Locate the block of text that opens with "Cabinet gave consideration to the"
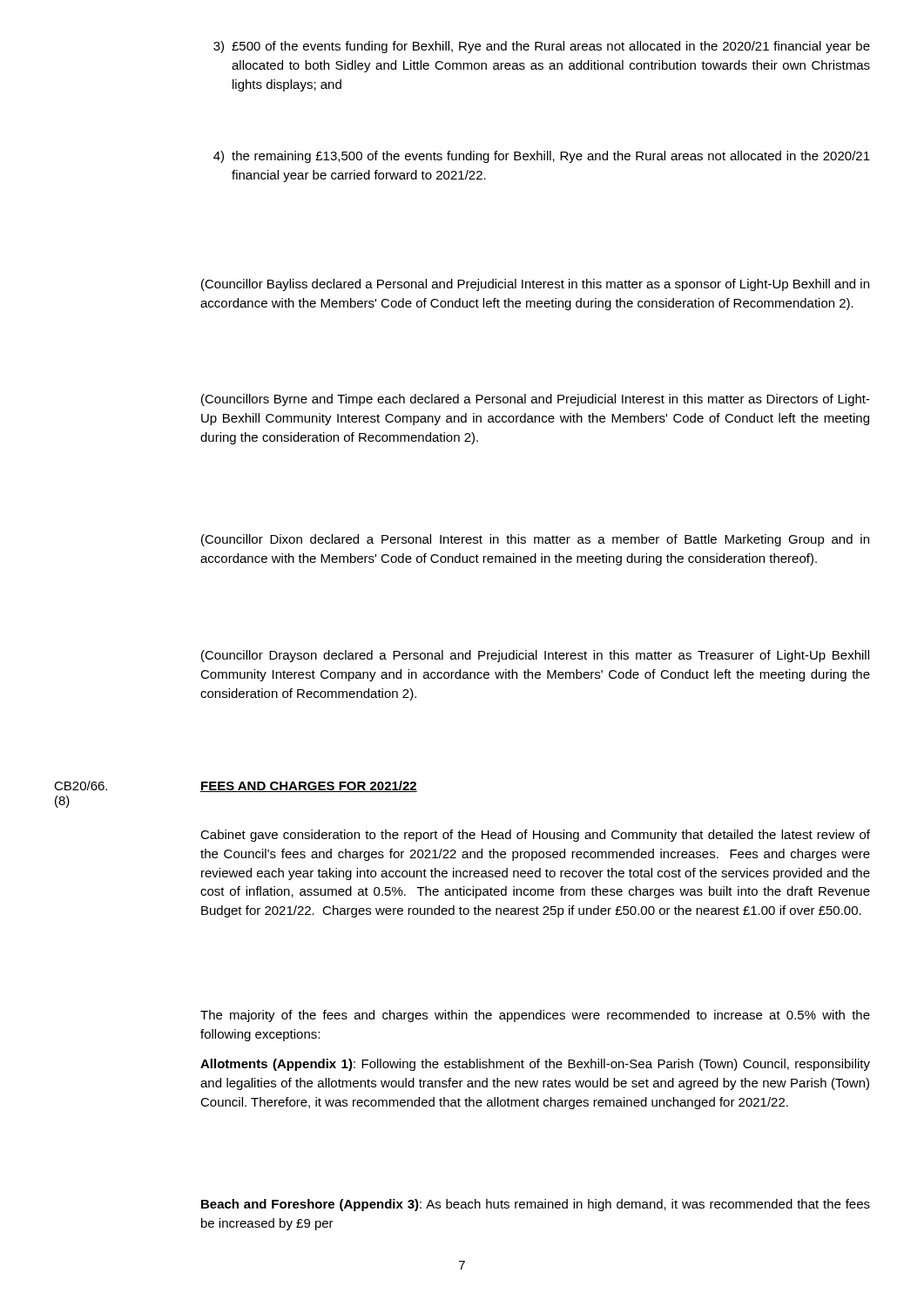The width and height of the screenshot is (924, 1307). pyautogui.click(x=535, y=872)
